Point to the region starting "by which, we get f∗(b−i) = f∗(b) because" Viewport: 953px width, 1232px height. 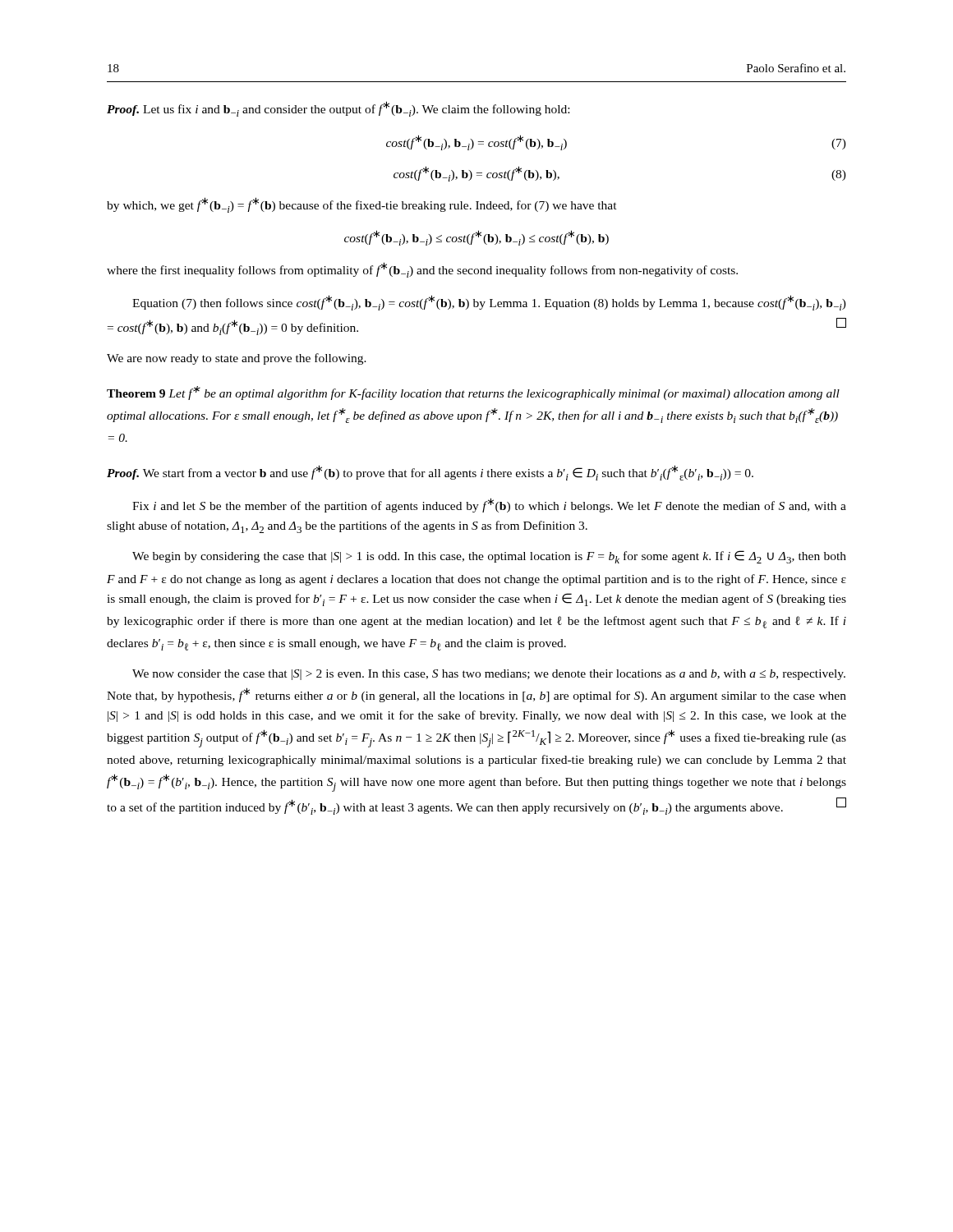click(x=476, y=205)
